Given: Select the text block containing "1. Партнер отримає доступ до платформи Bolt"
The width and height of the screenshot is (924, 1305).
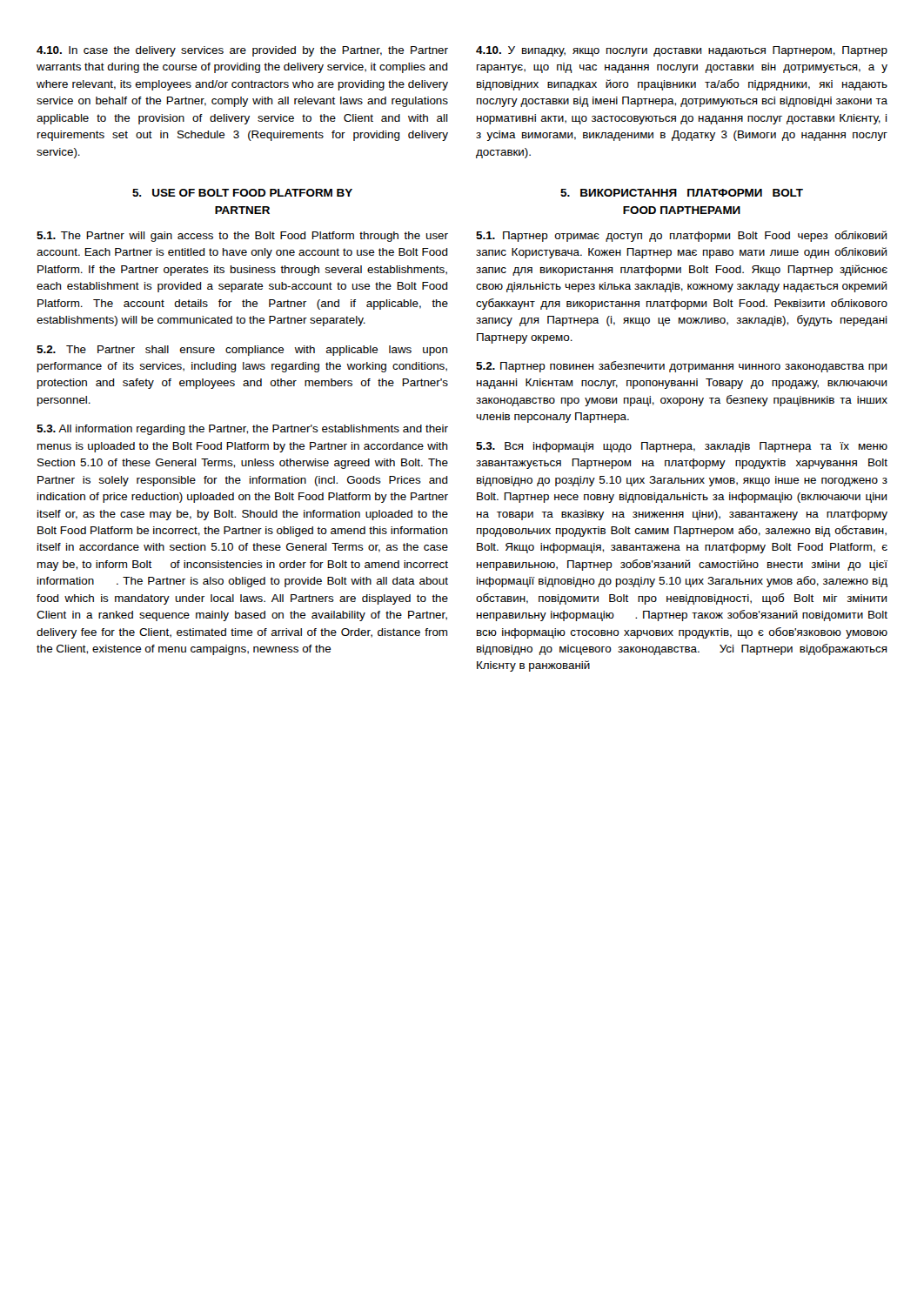Looking at the screenshot, I should pos(682,286).
